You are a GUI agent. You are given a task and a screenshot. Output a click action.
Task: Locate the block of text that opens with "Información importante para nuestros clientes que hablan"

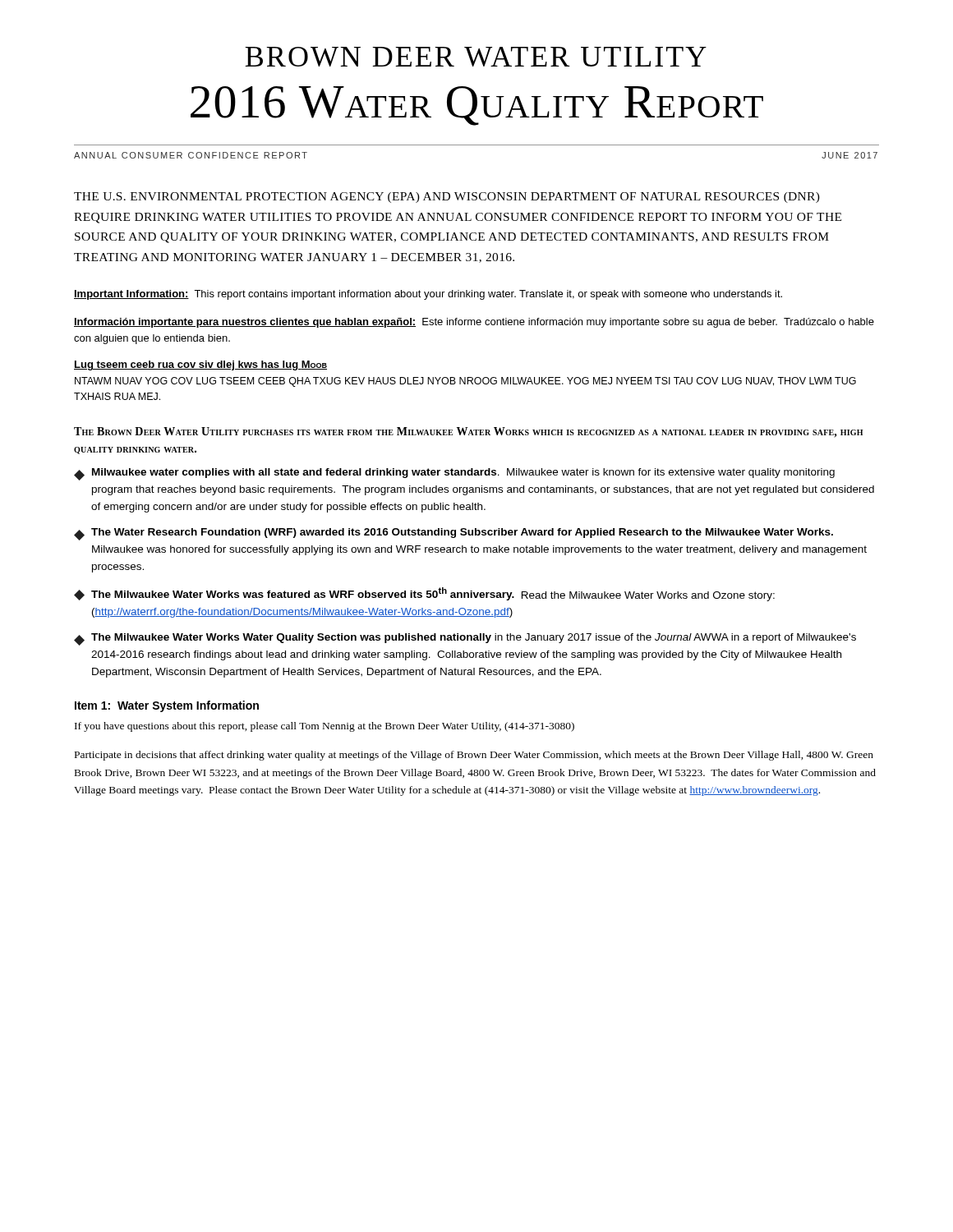(474, 330)
